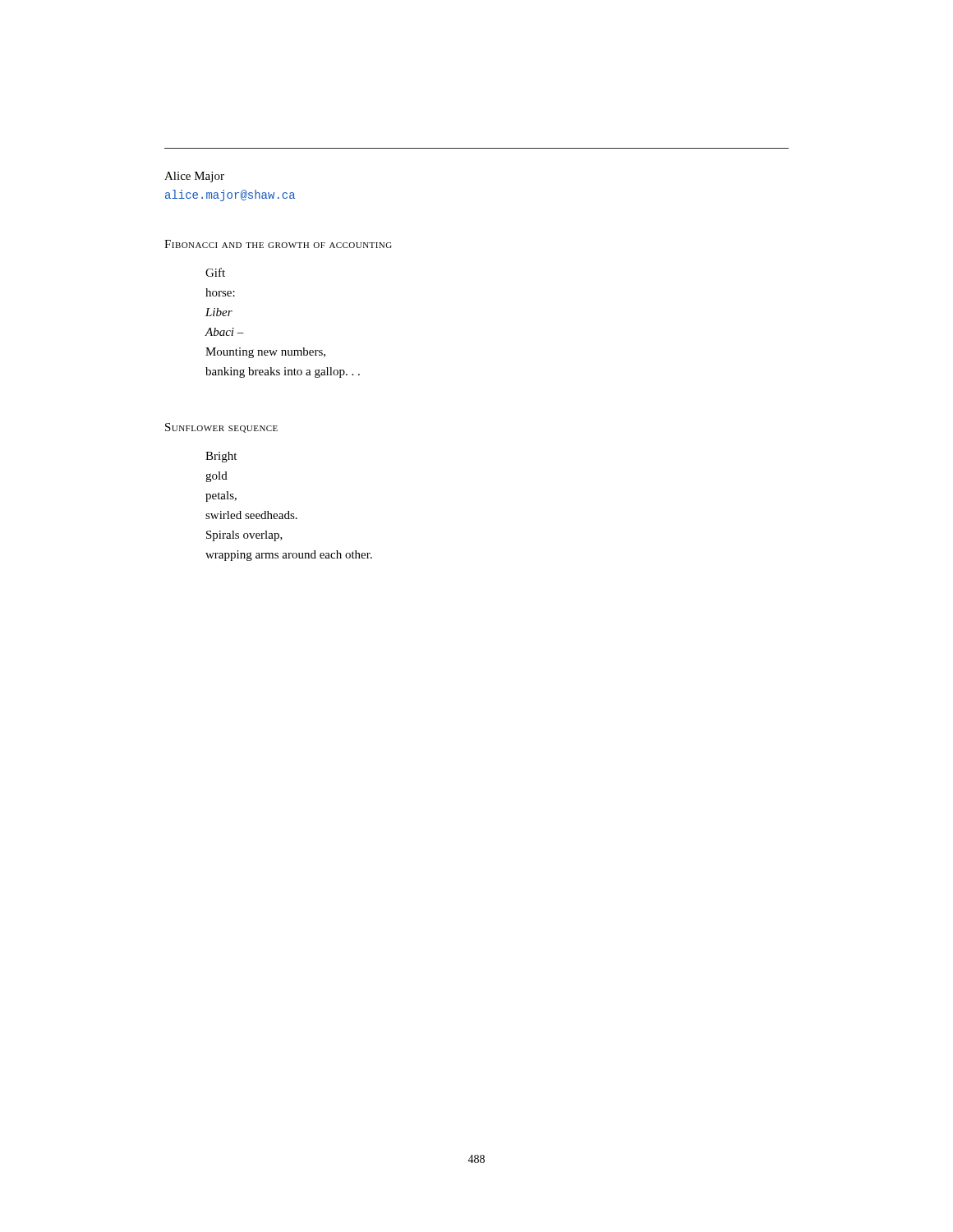Select the list item with the text "Bright gold petals, swirled seedheads."
Image resolution: width=953 pixels, height=1232 pixels.
pos(221,457)
